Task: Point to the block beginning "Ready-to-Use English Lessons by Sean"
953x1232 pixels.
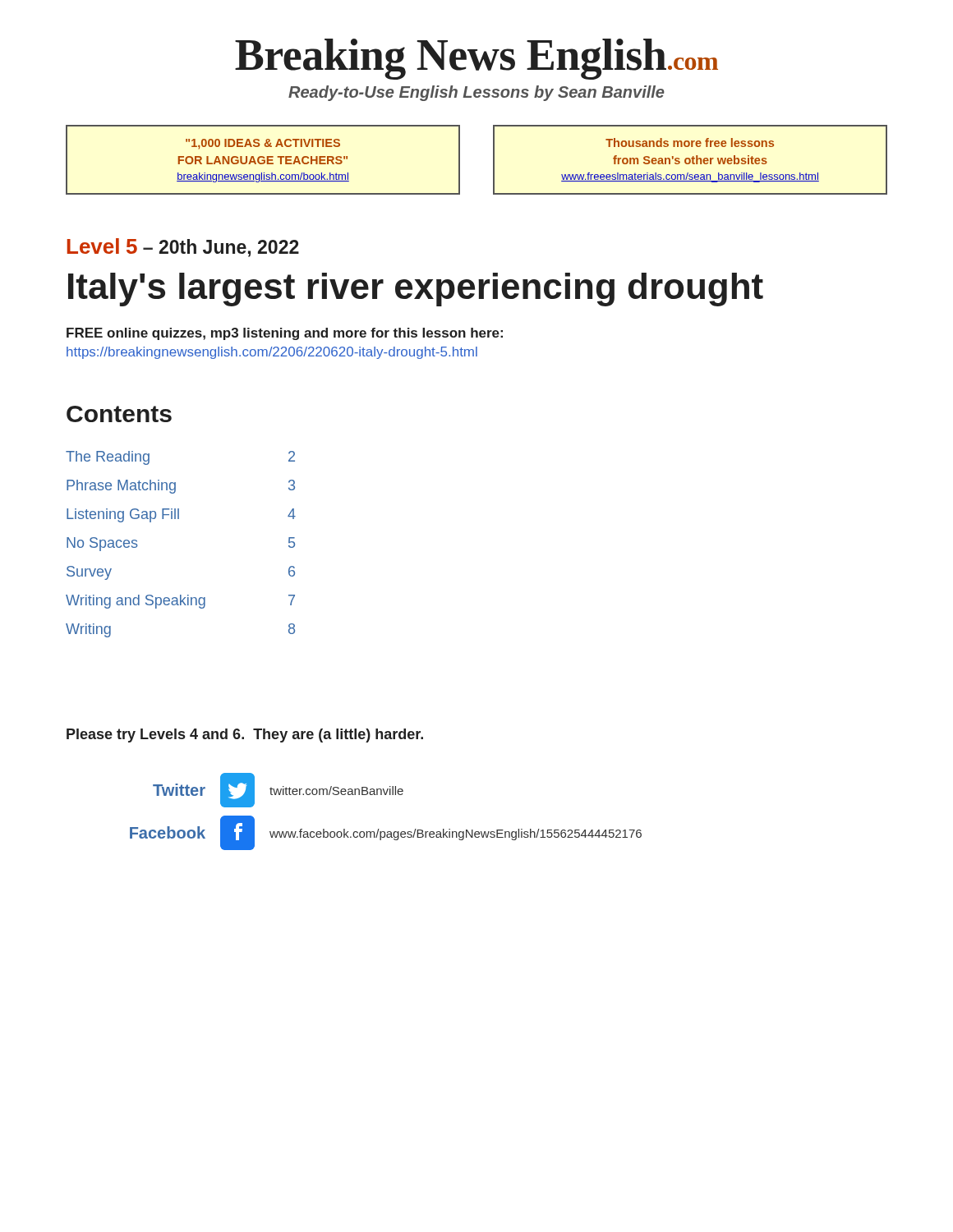Action: click(x=476, y=92)
